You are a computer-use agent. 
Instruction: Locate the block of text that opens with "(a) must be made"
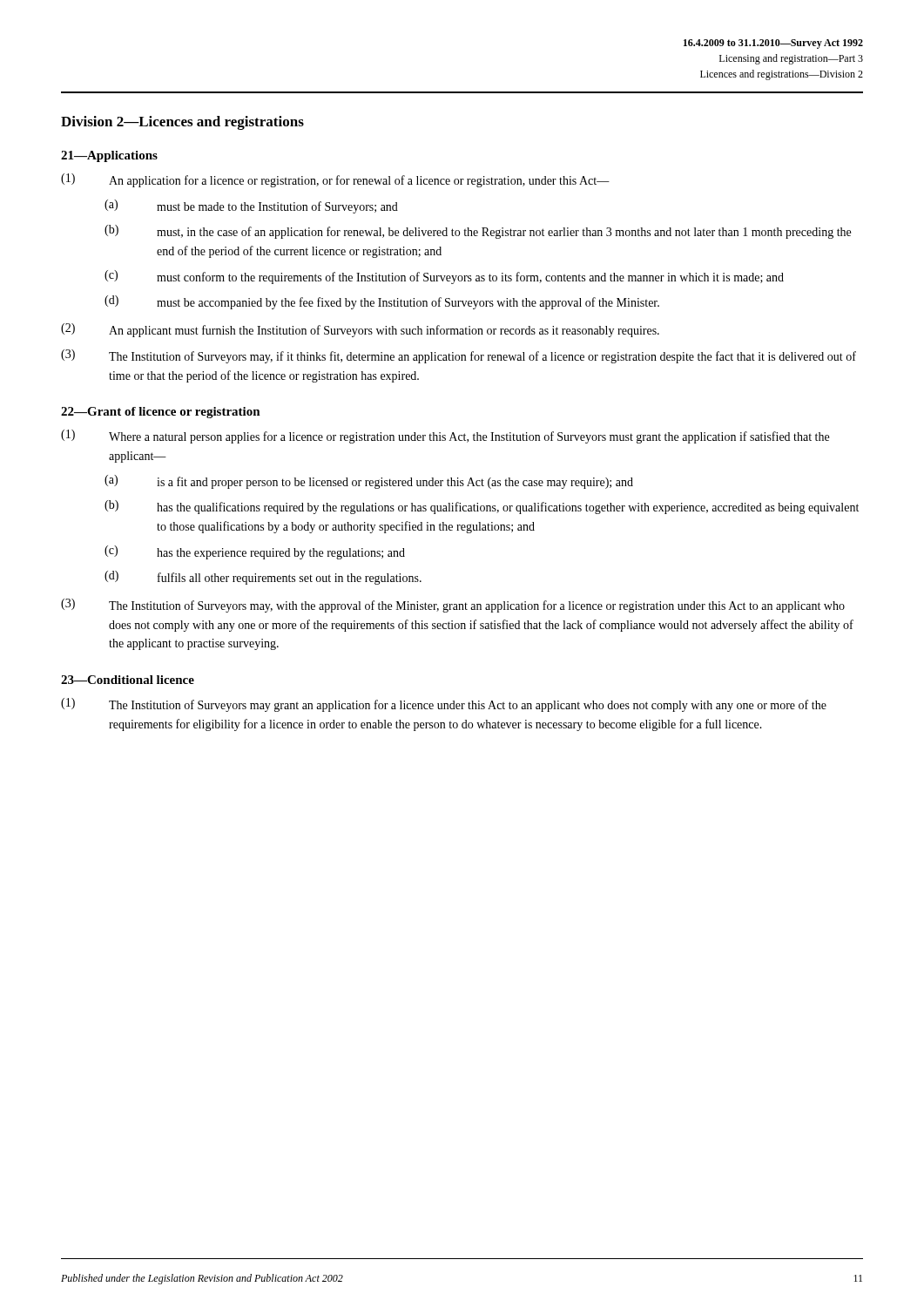[x=251, y=207]
